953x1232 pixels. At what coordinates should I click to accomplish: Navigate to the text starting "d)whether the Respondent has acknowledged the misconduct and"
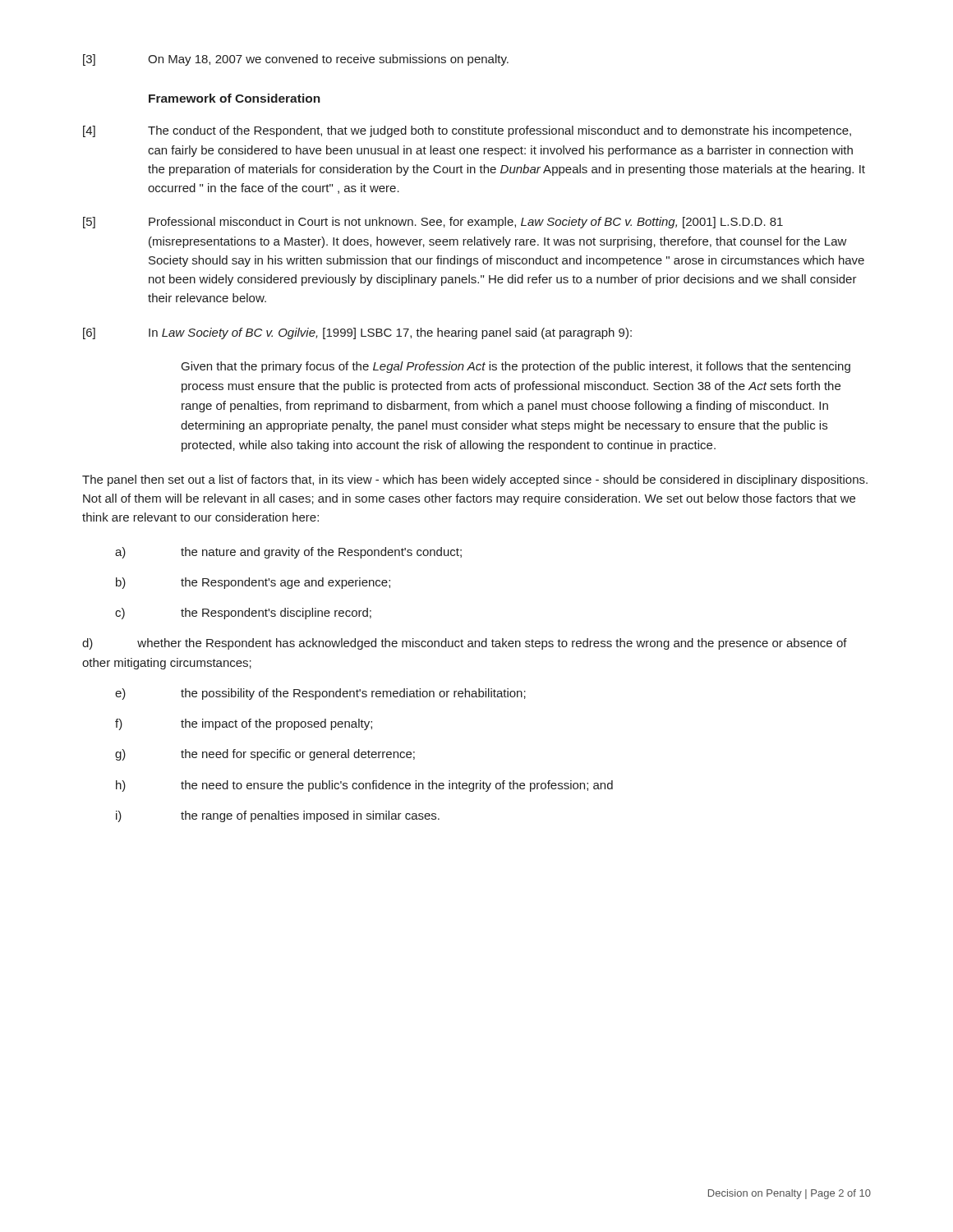[464, 652]
